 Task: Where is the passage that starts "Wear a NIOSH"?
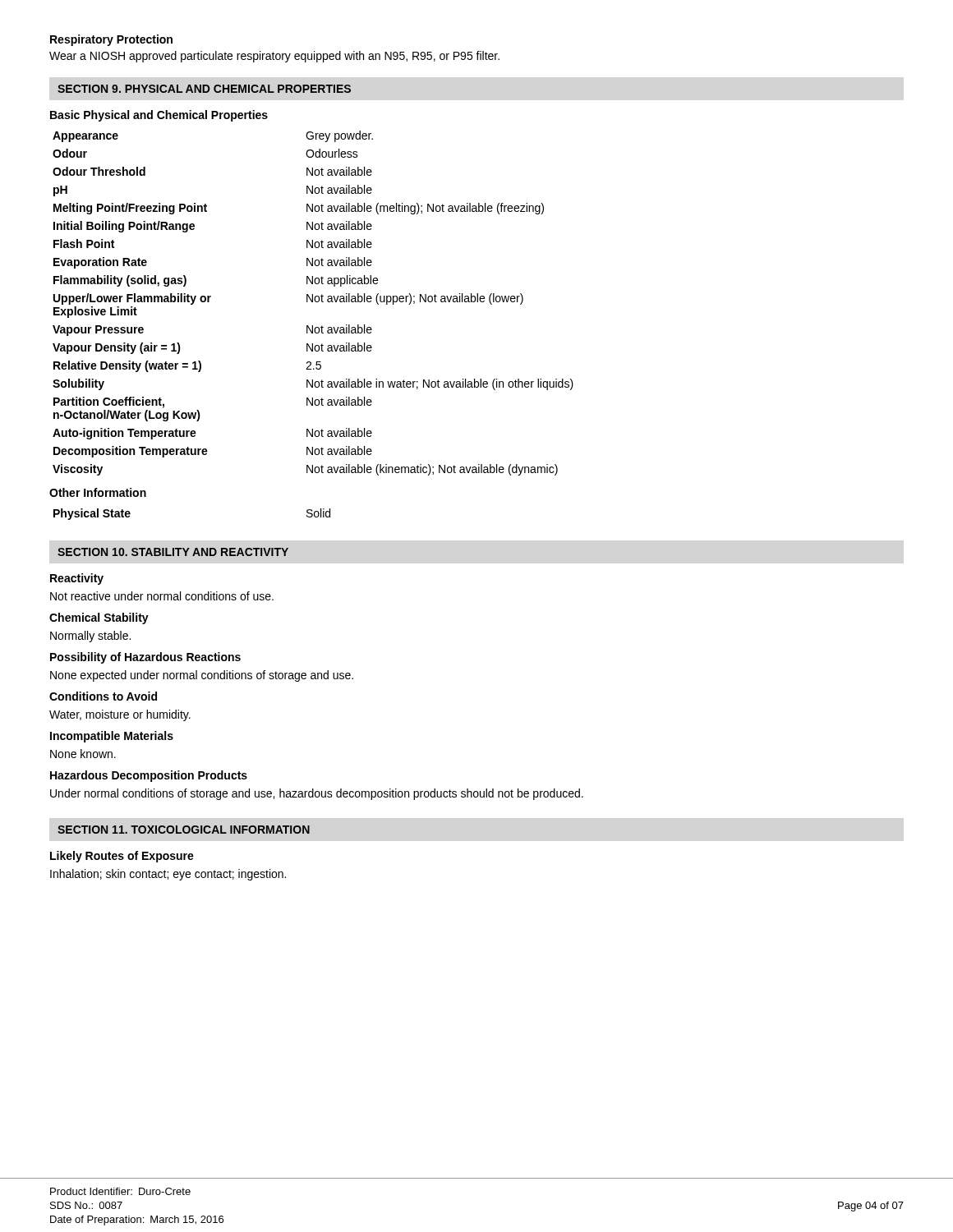pos(275,56)
